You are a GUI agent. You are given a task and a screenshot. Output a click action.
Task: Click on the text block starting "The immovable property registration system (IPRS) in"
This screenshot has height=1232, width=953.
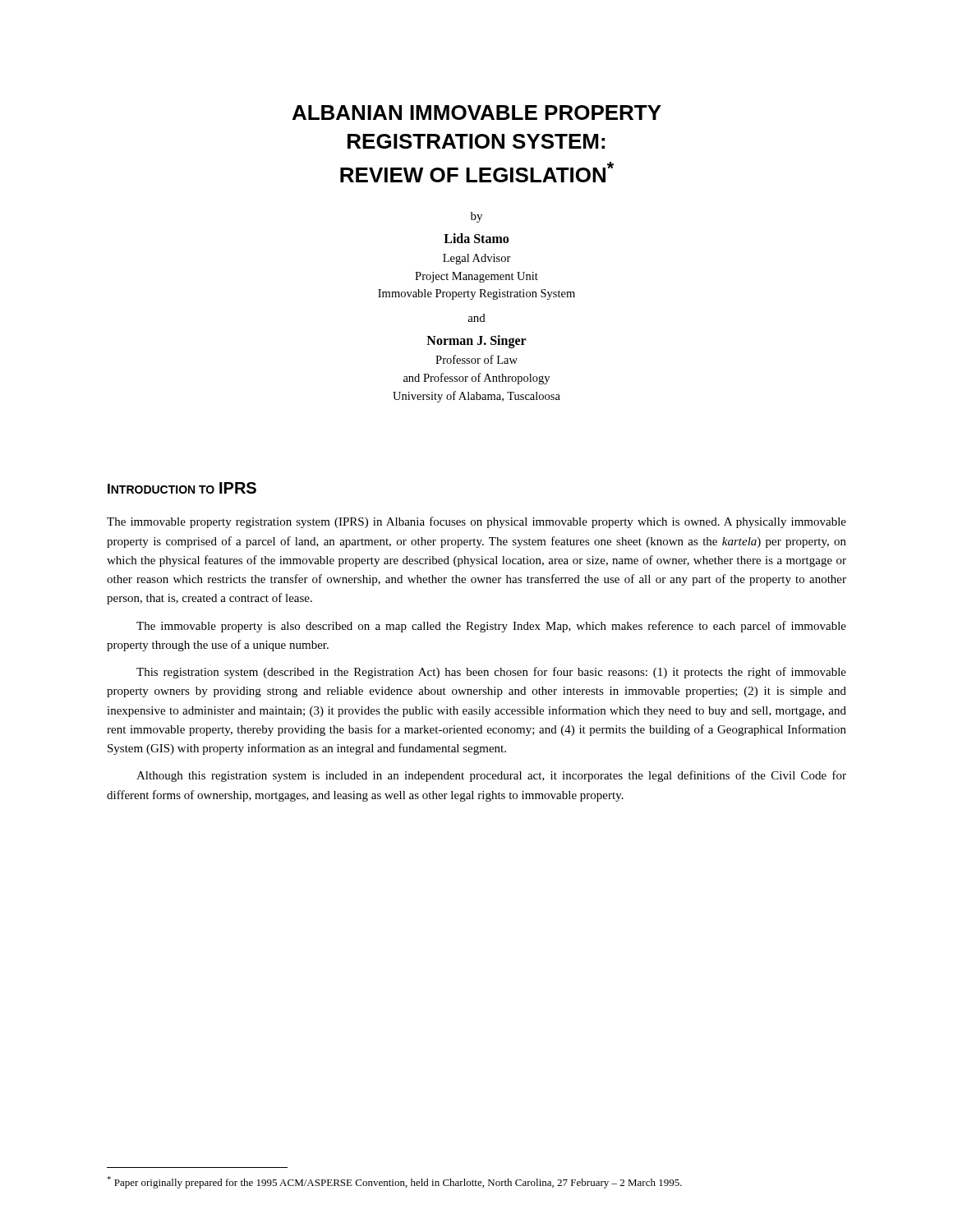pos(476,659)
